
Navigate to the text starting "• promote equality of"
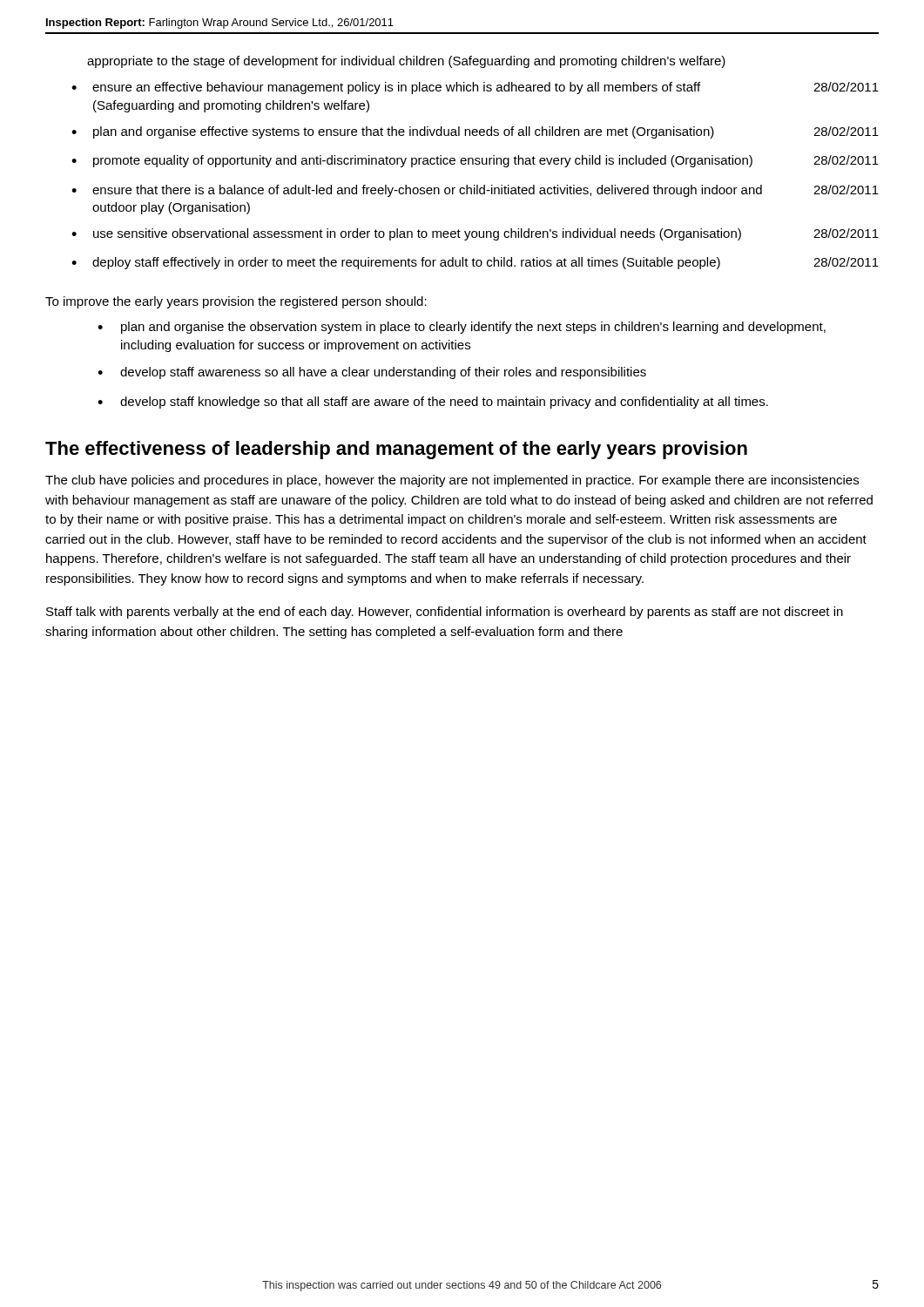[475, 162]
